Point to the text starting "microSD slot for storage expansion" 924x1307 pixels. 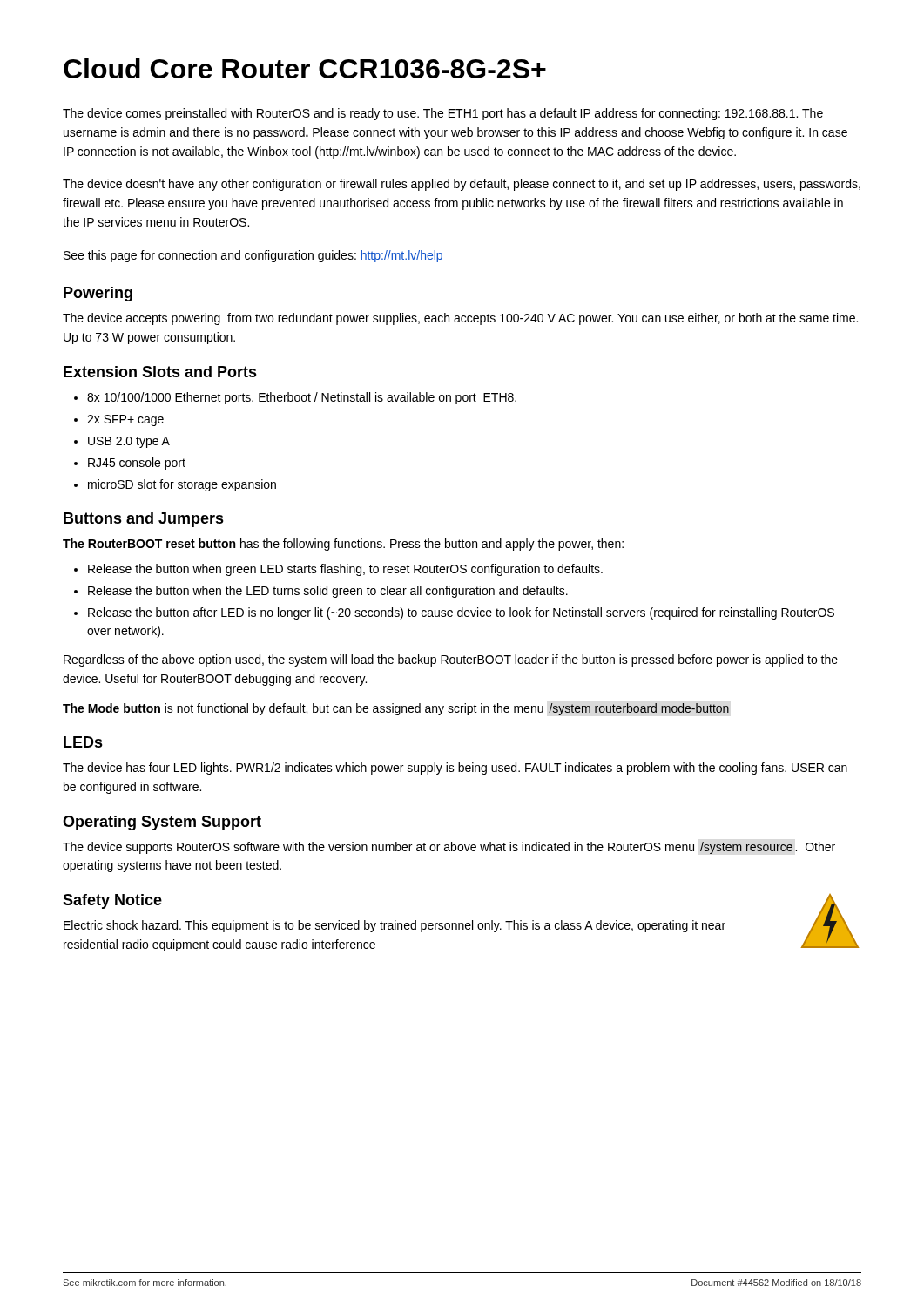click(x=175, y=485)
